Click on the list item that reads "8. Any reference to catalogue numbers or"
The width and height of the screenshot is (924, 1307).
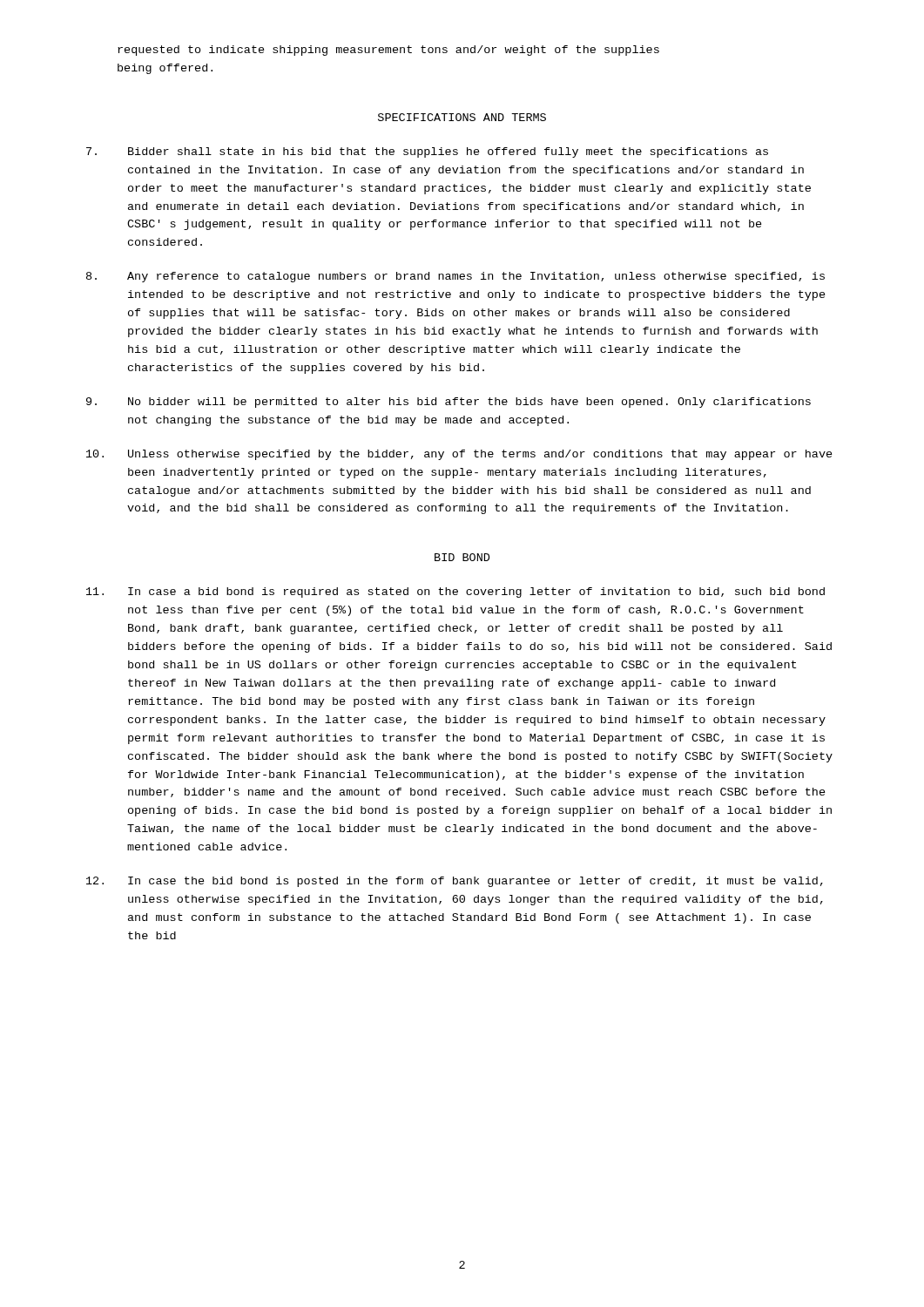pyautogui.click(x=462, y=323)
